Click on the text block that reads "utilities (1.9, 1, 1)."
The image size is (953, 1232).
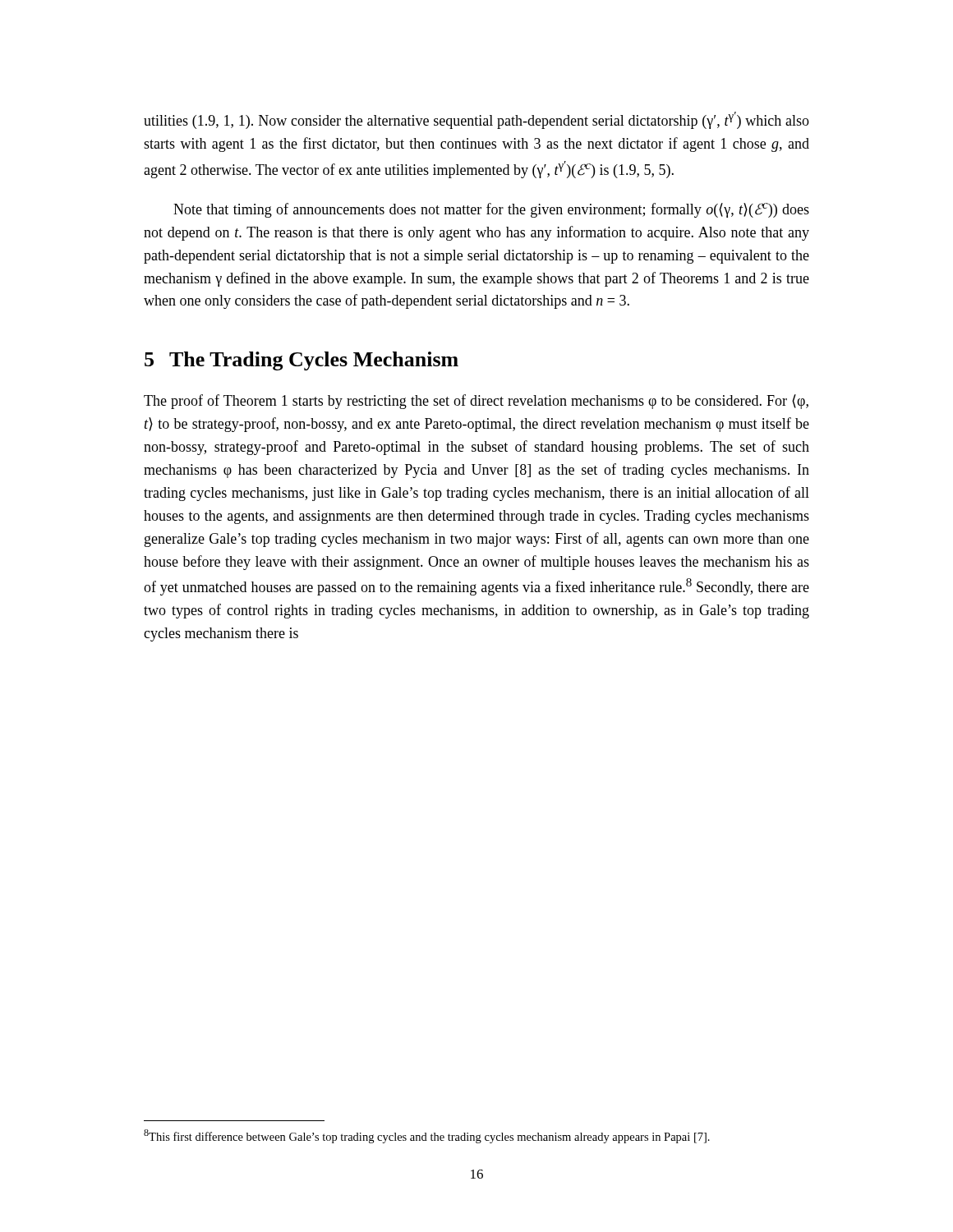click(x=476, y=144)
